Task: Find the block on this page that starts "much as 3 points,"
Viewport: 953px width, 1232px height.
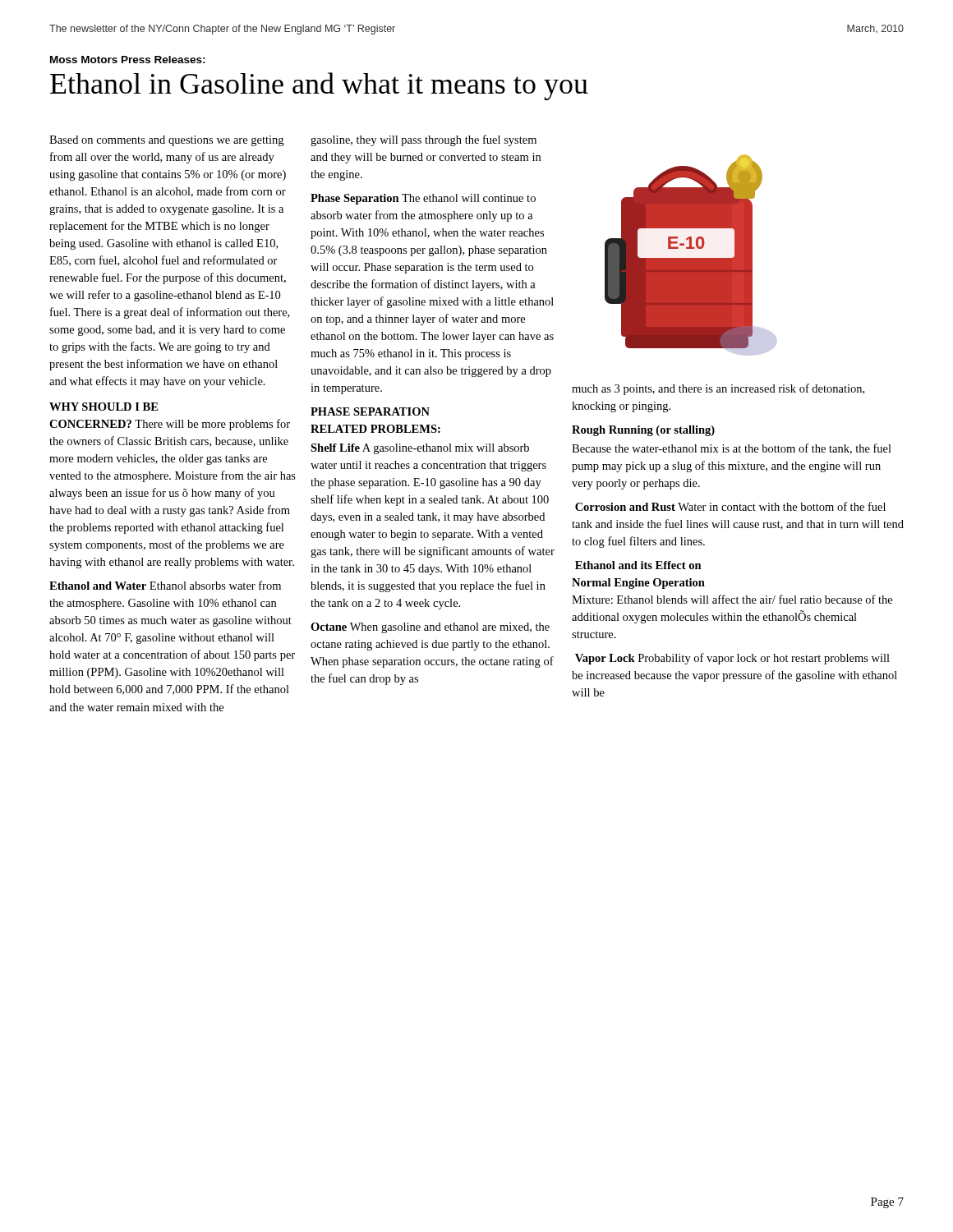Action: pos(719,397)
